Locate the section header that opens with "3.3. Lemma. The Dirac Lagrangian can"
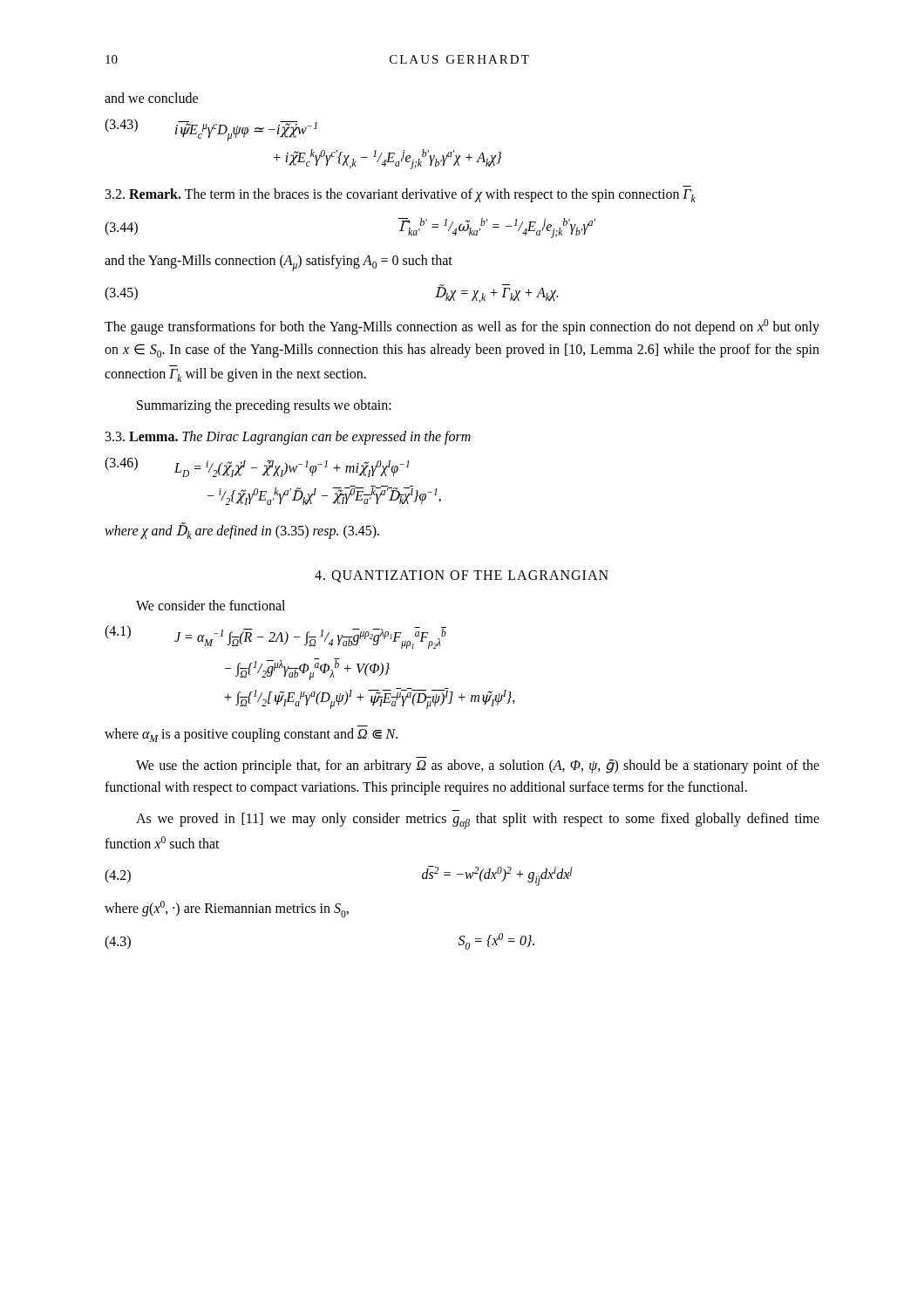The height and width of the screenshot is (1308, 924). 288,437
